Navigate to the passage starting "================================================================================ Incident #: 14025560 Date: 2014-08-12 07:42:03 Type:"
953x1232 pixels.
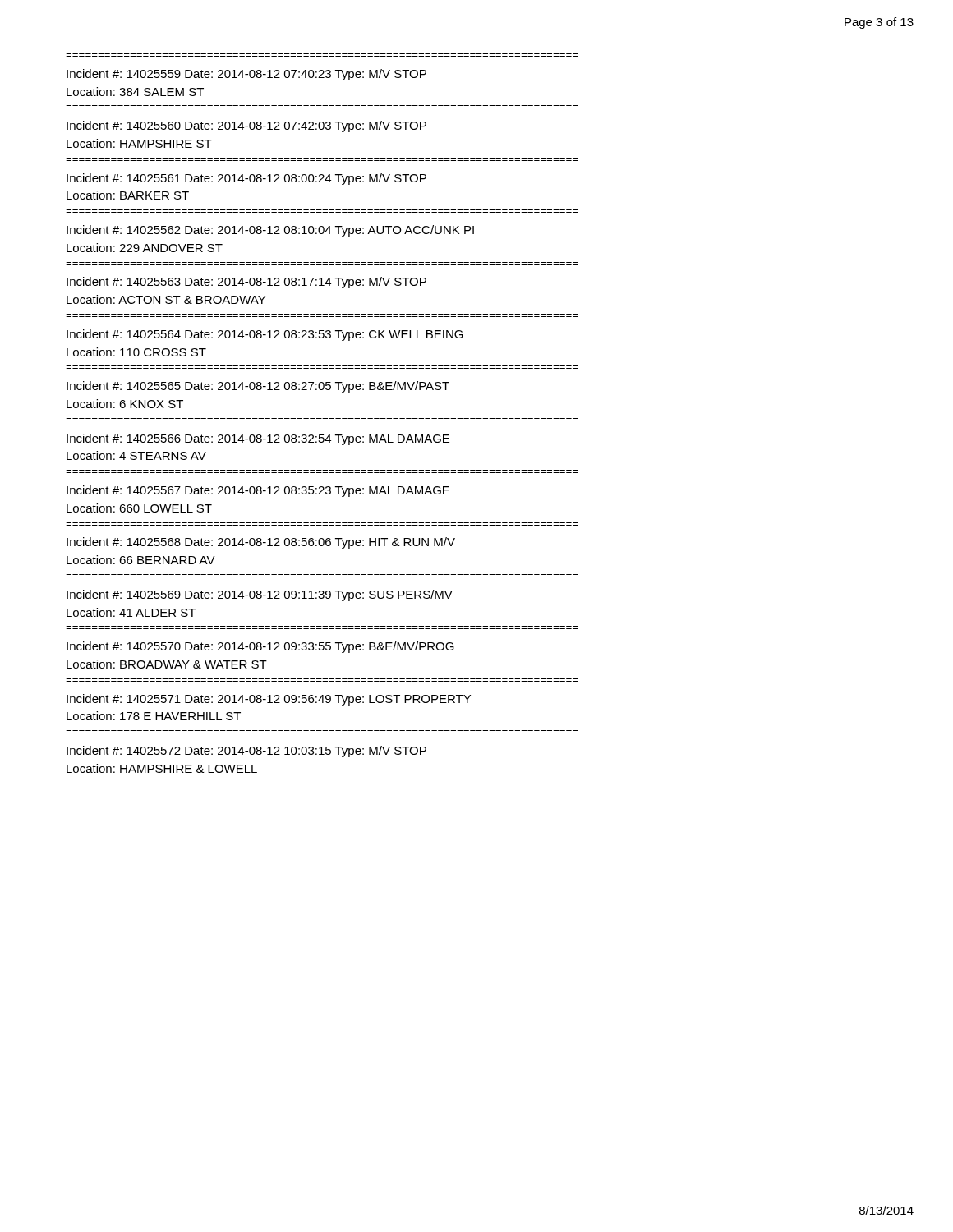246,126
